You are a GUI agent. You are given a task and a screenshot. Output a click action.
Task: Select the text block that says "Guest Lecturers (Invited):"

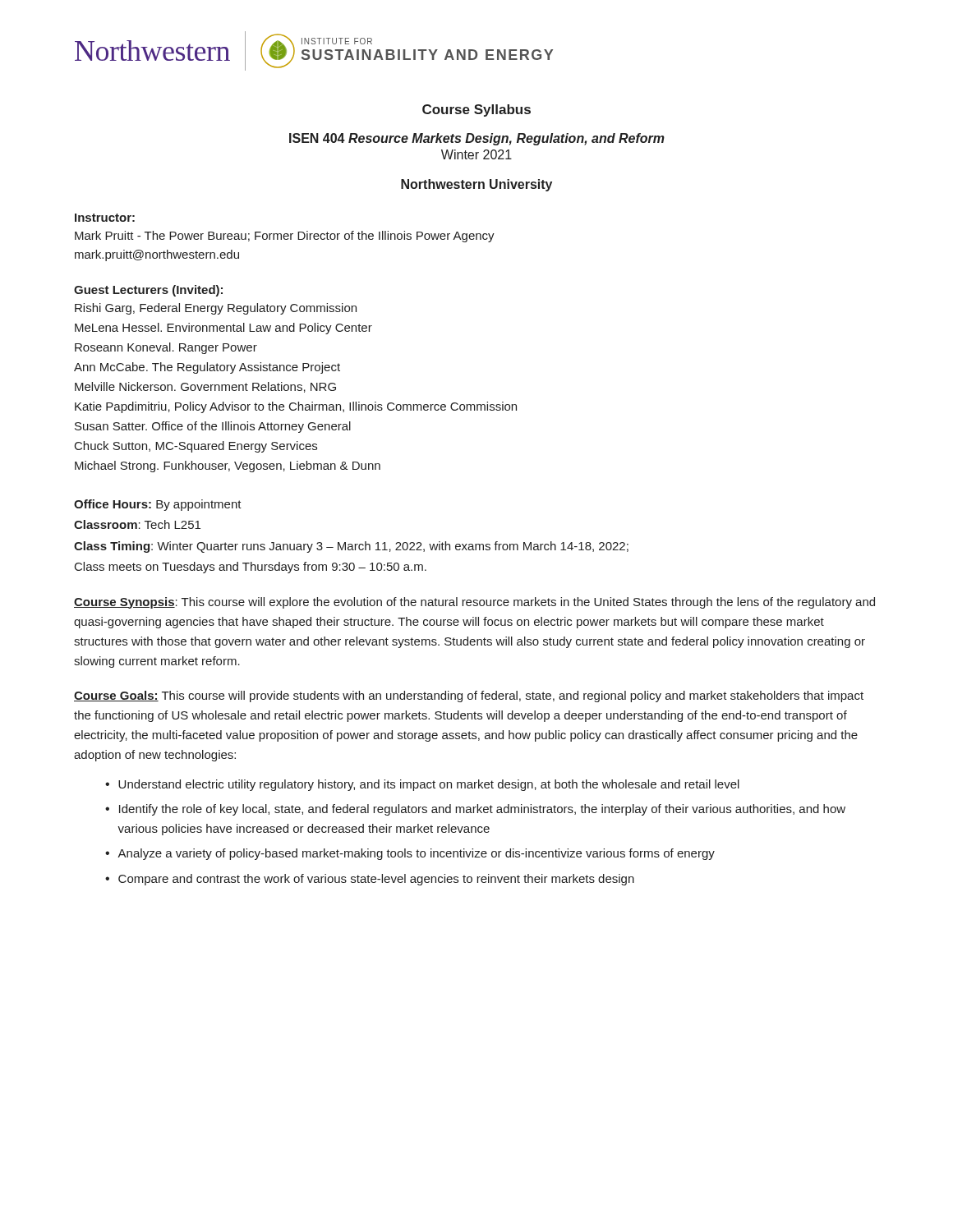148,291
